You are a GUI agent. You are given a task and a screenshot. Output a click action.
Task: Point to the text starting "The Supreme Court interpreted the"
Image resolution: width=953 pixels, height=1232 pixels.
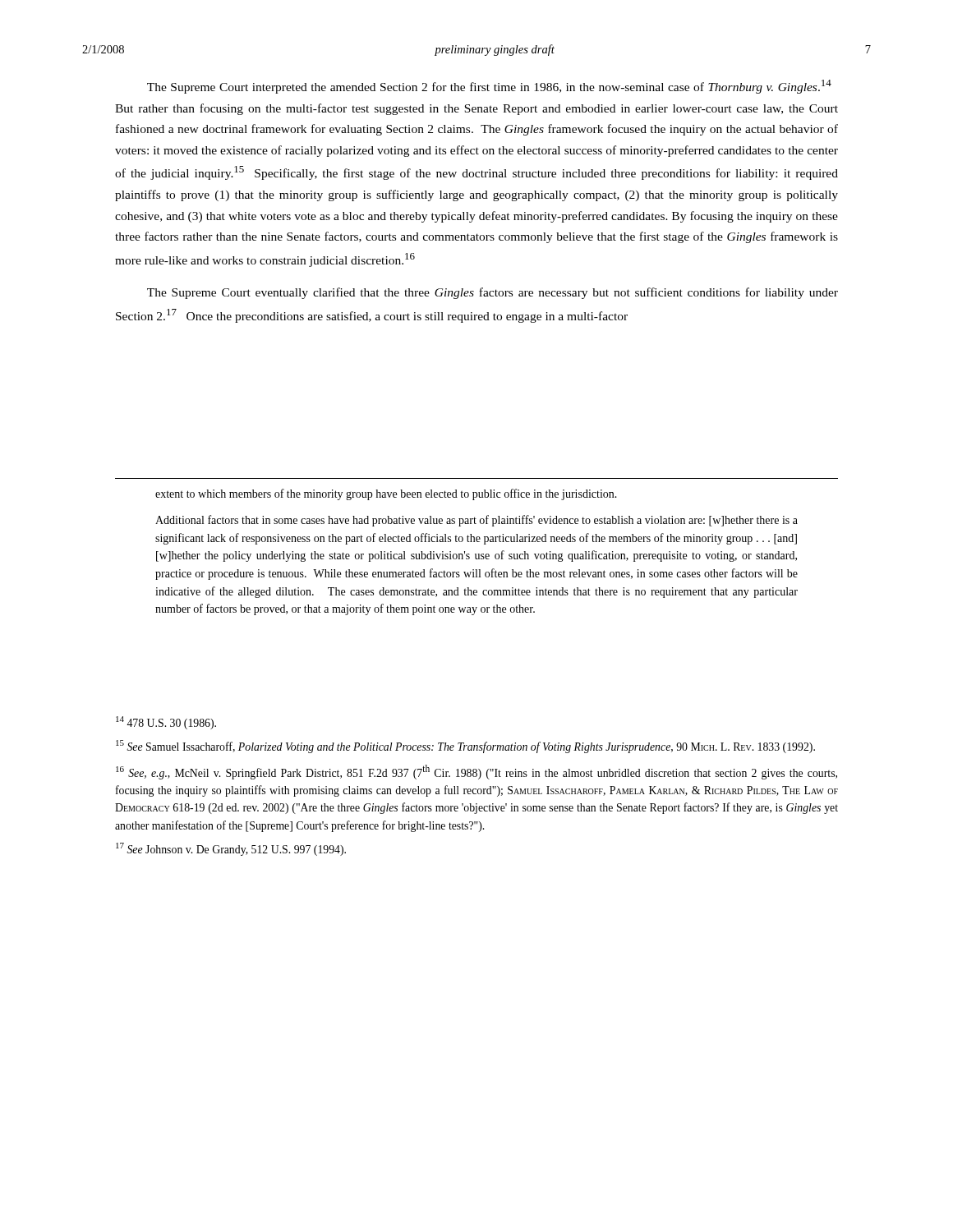[476, 172]
